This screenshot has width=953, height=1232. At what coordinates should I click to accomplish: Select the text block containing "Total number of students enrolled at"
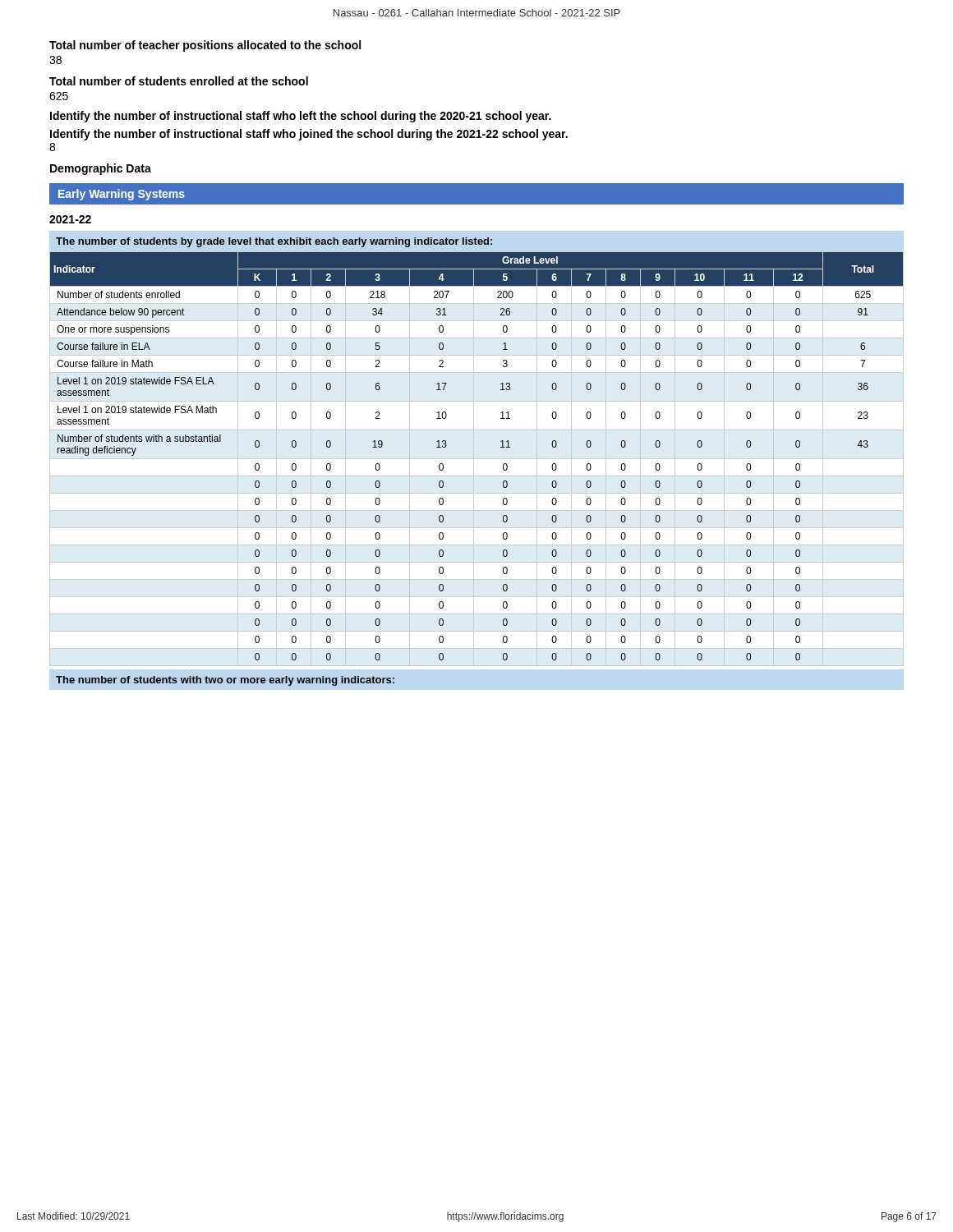pyautogui.click(x=179, y=81)
